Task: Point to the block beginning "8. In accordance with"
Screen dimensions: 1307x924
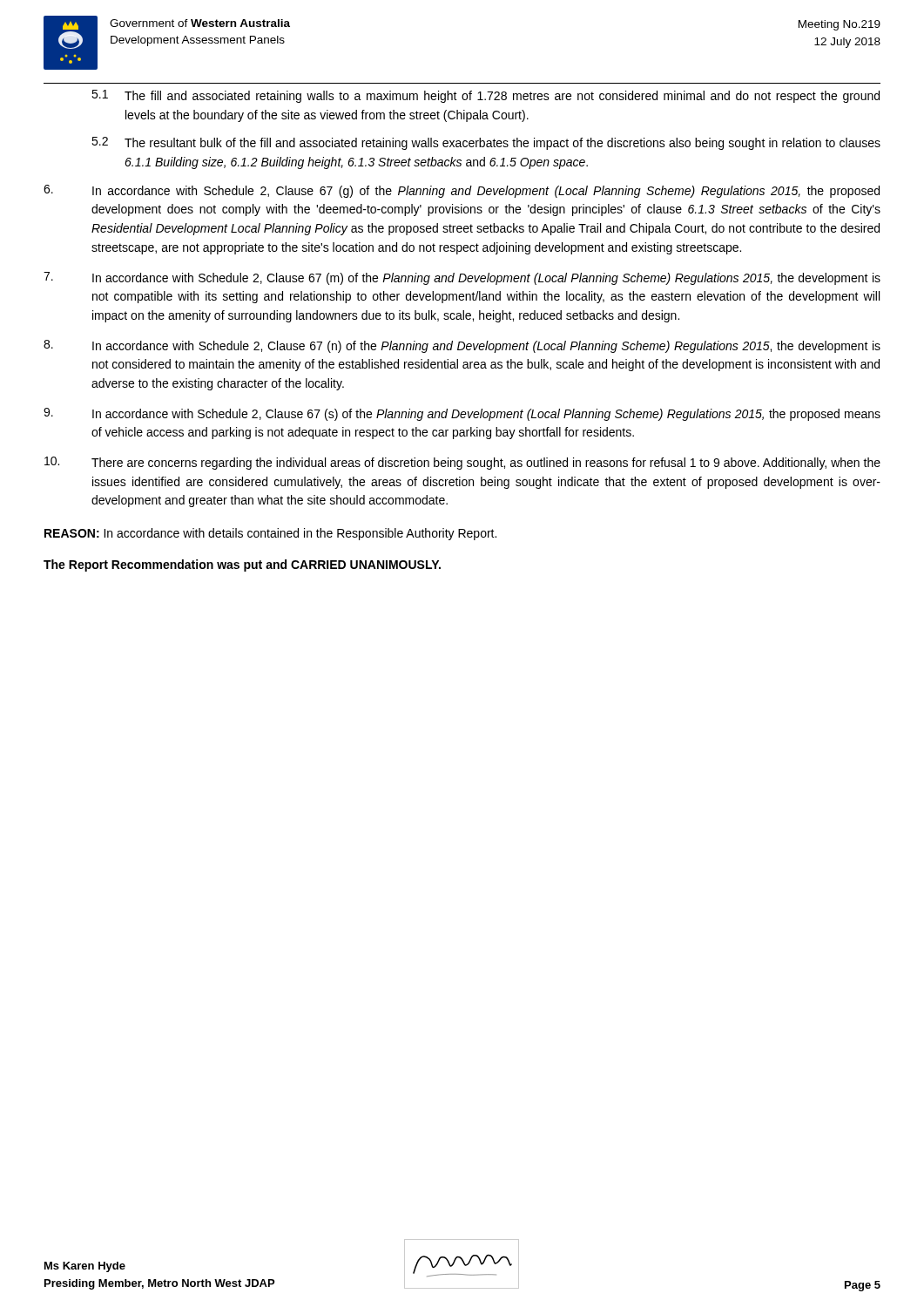Action: [462, 365]
